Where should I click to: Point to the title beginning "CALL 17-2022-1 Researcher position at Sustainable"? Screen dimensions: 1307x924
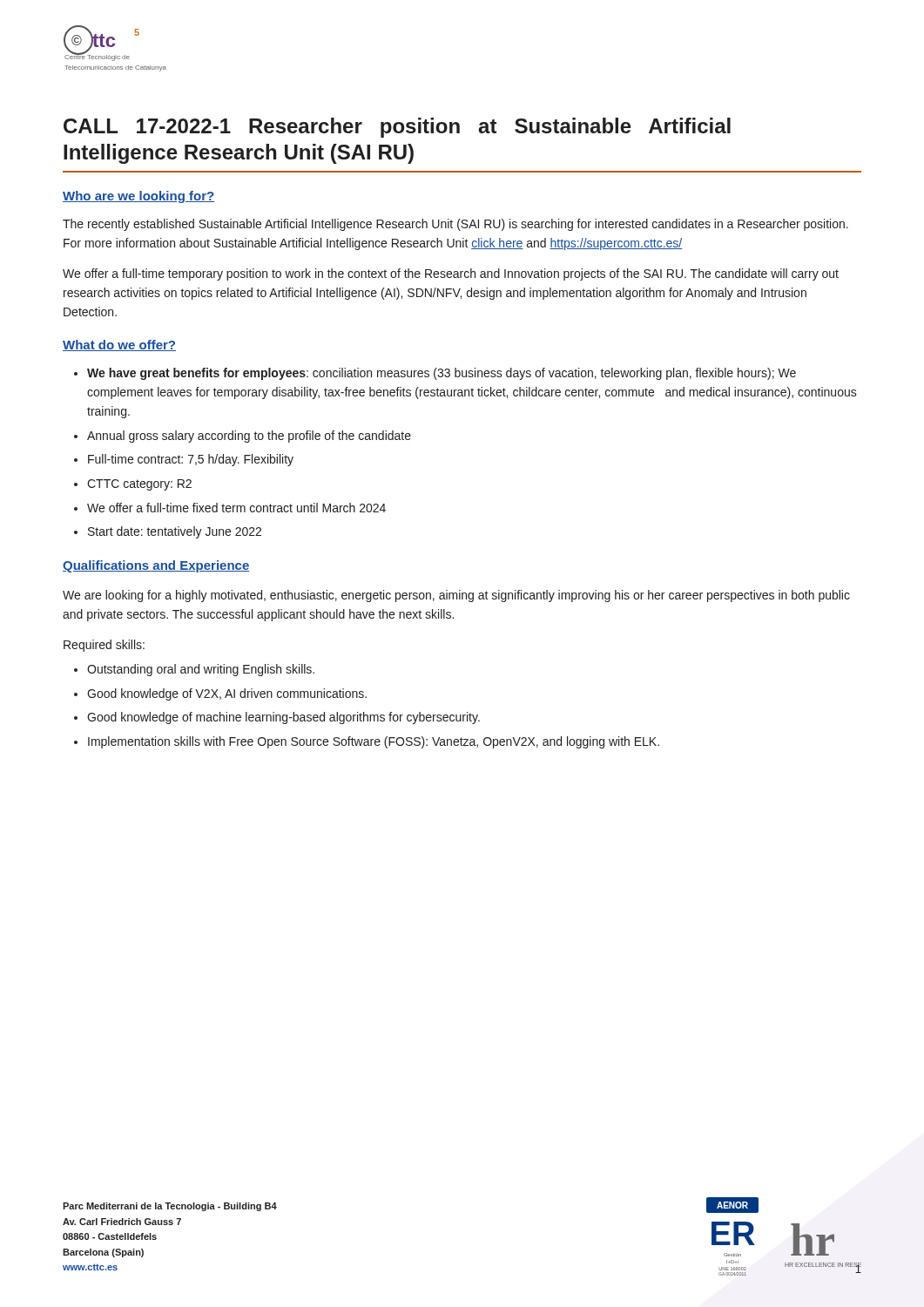(x=397, y=139)
